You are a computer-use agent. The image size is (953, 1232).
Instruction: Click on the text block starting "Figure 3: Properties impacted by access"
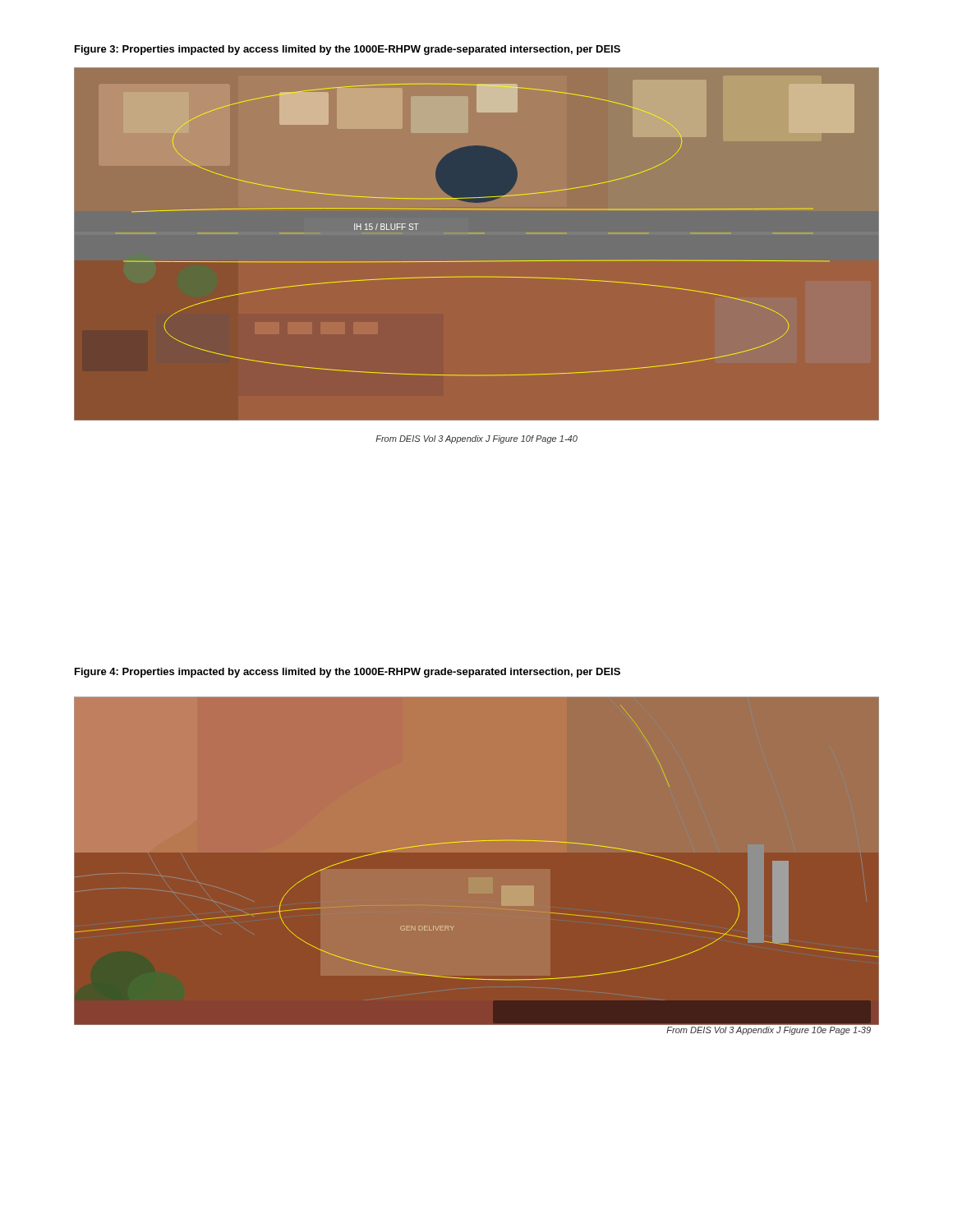point(347,49)
